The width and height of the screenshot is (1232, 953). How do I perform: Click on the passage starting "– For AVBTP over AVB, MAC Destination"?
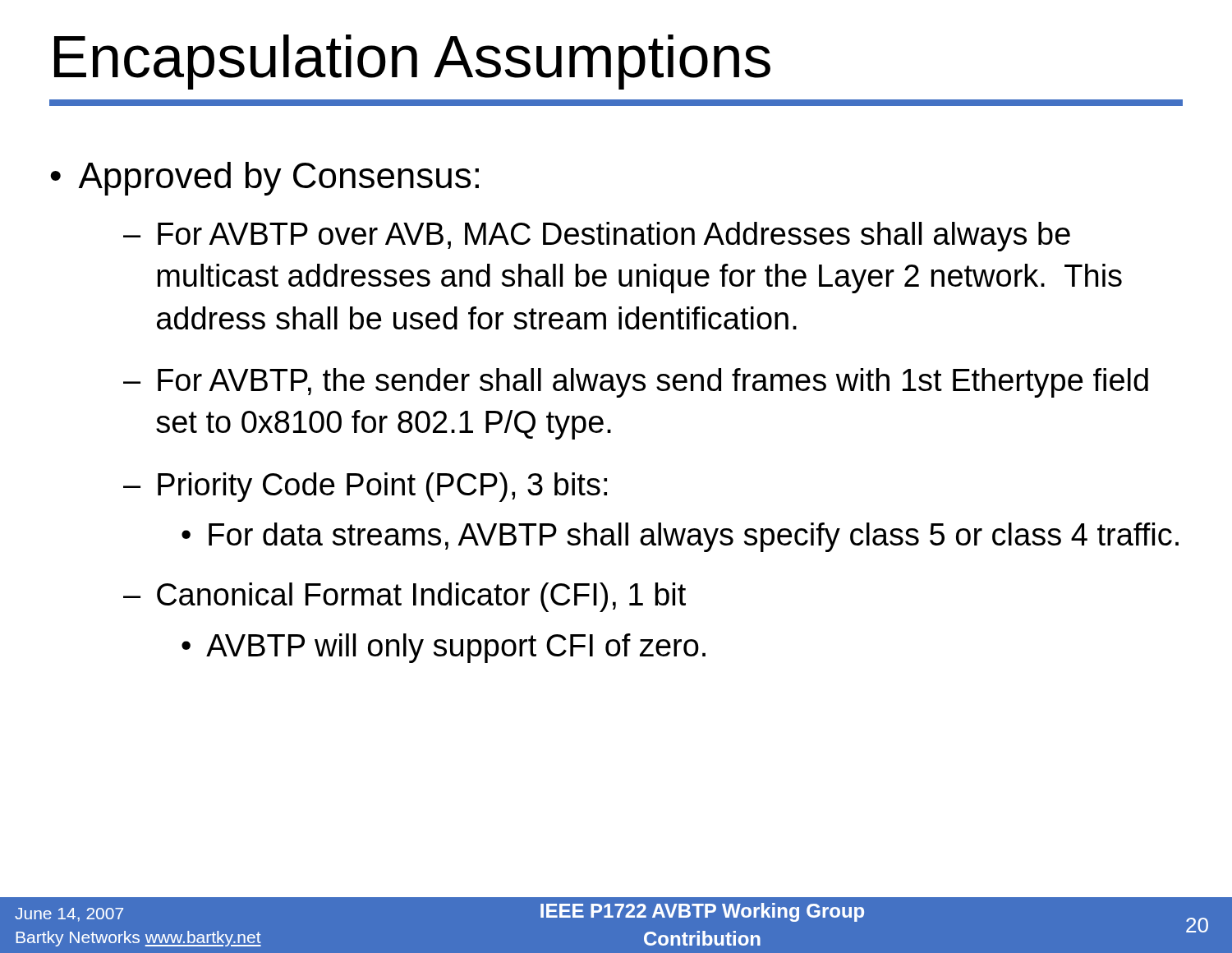click(653, 277)
